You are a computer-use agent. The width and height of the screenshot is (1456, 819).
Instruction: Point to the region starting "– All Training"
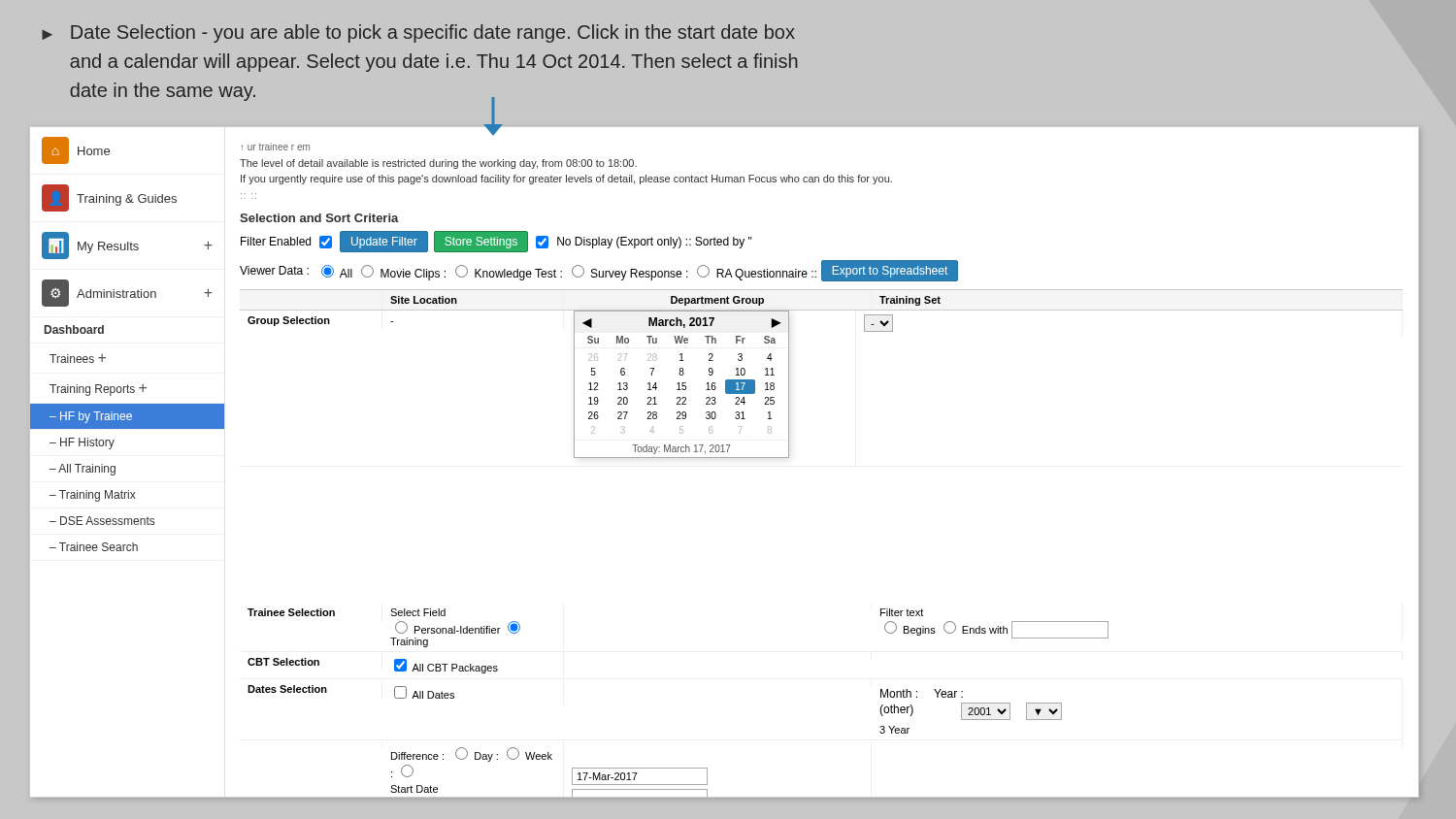coord(83,469)
